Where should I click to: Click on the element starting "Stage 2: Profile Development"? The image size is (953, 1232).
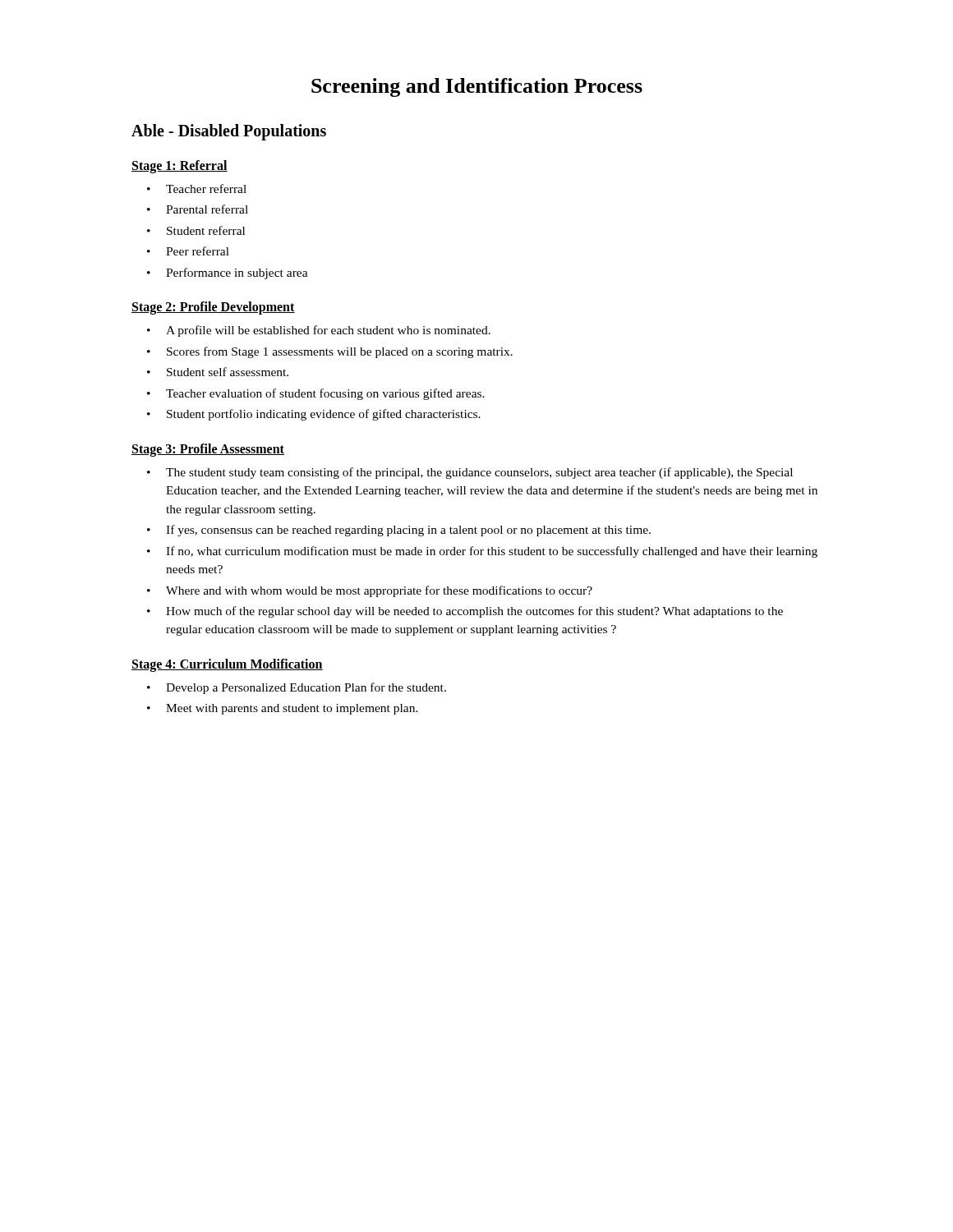tap(213, 307)
